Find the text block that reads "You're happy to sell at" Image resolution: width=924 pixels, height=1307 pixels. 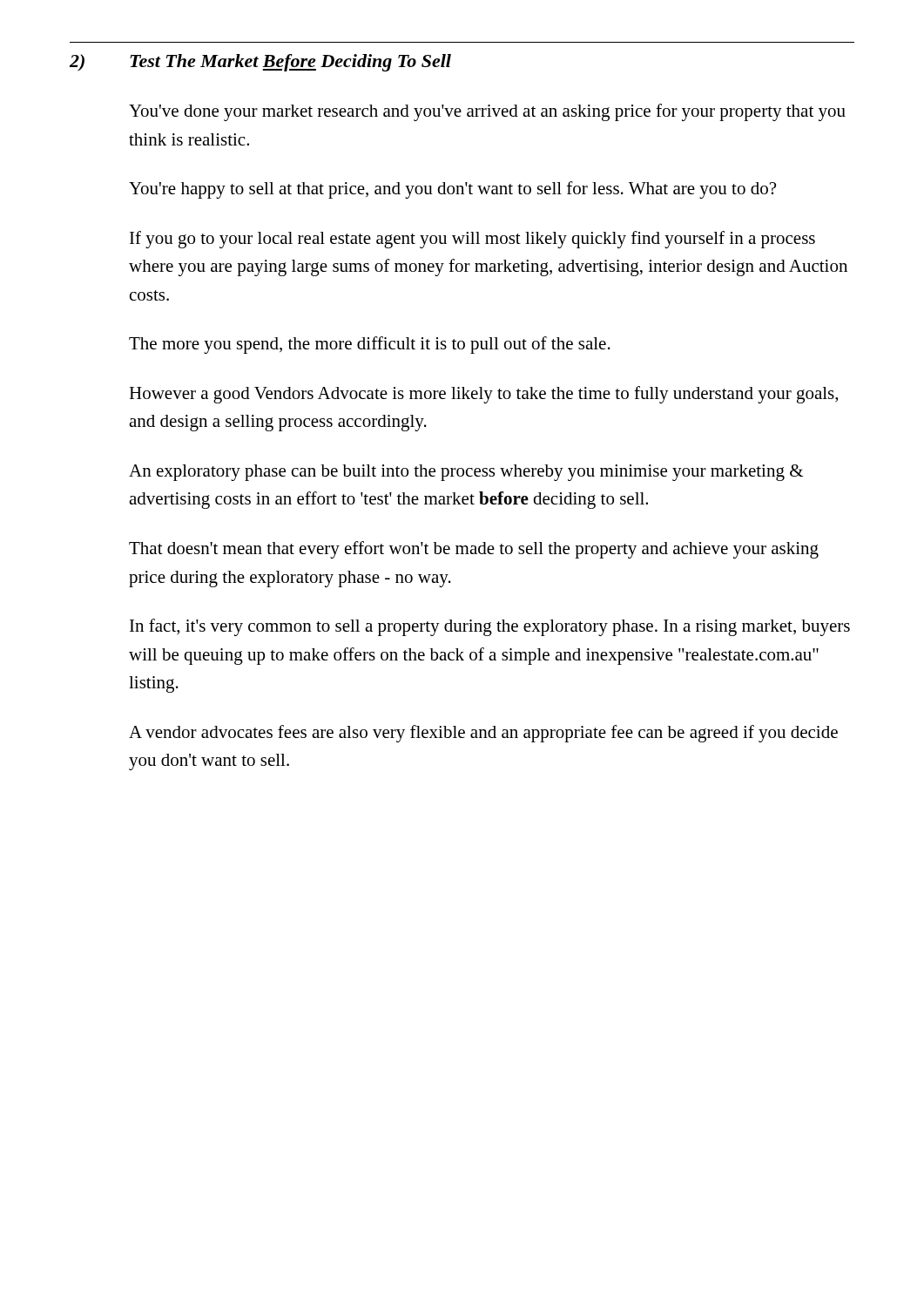tap(453, 188)
